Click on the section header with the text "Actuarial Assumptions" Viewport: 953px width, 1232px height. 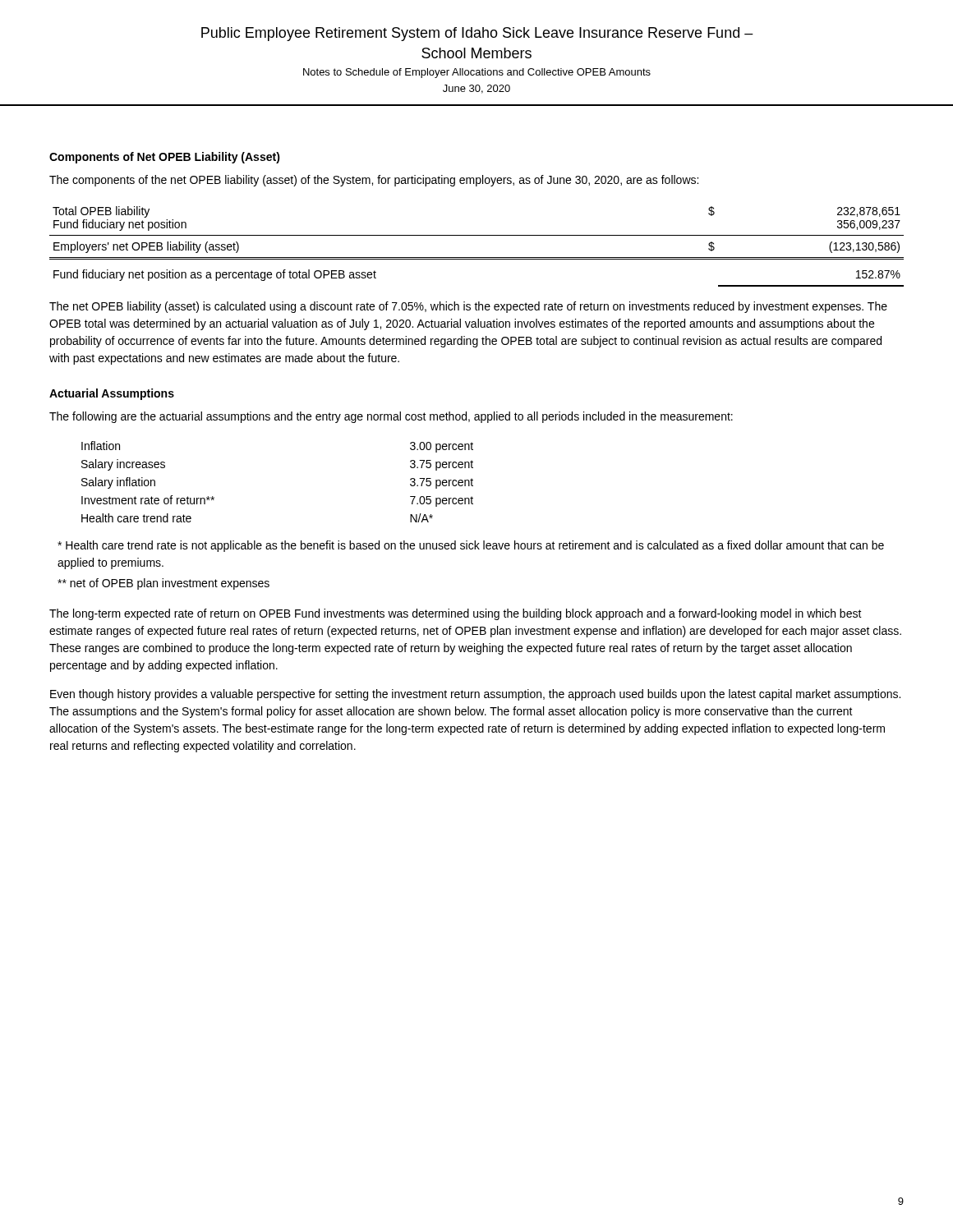coord(112,394)
